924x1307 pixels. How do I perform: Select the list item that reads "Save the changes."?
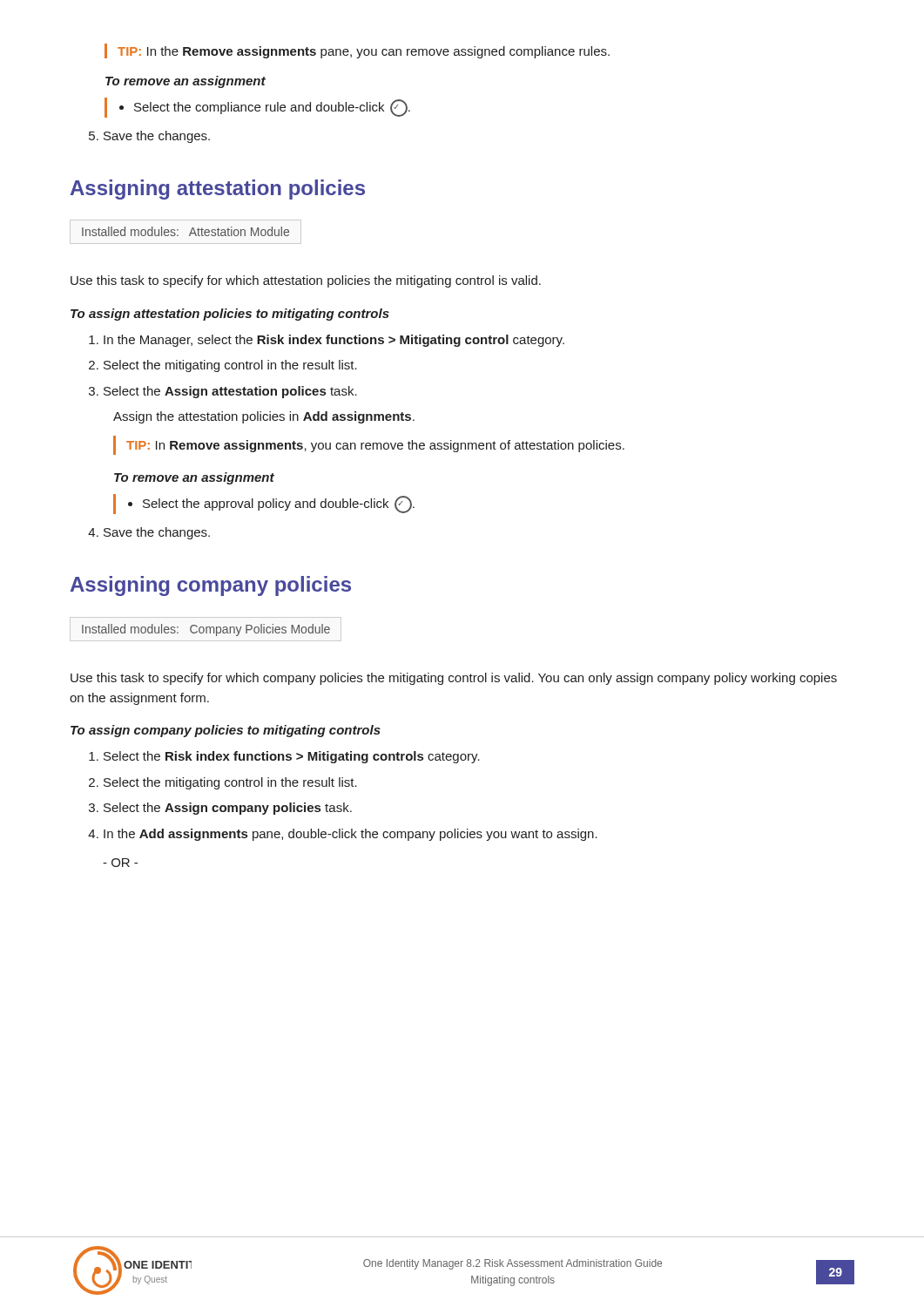click(x=149, y=137)
